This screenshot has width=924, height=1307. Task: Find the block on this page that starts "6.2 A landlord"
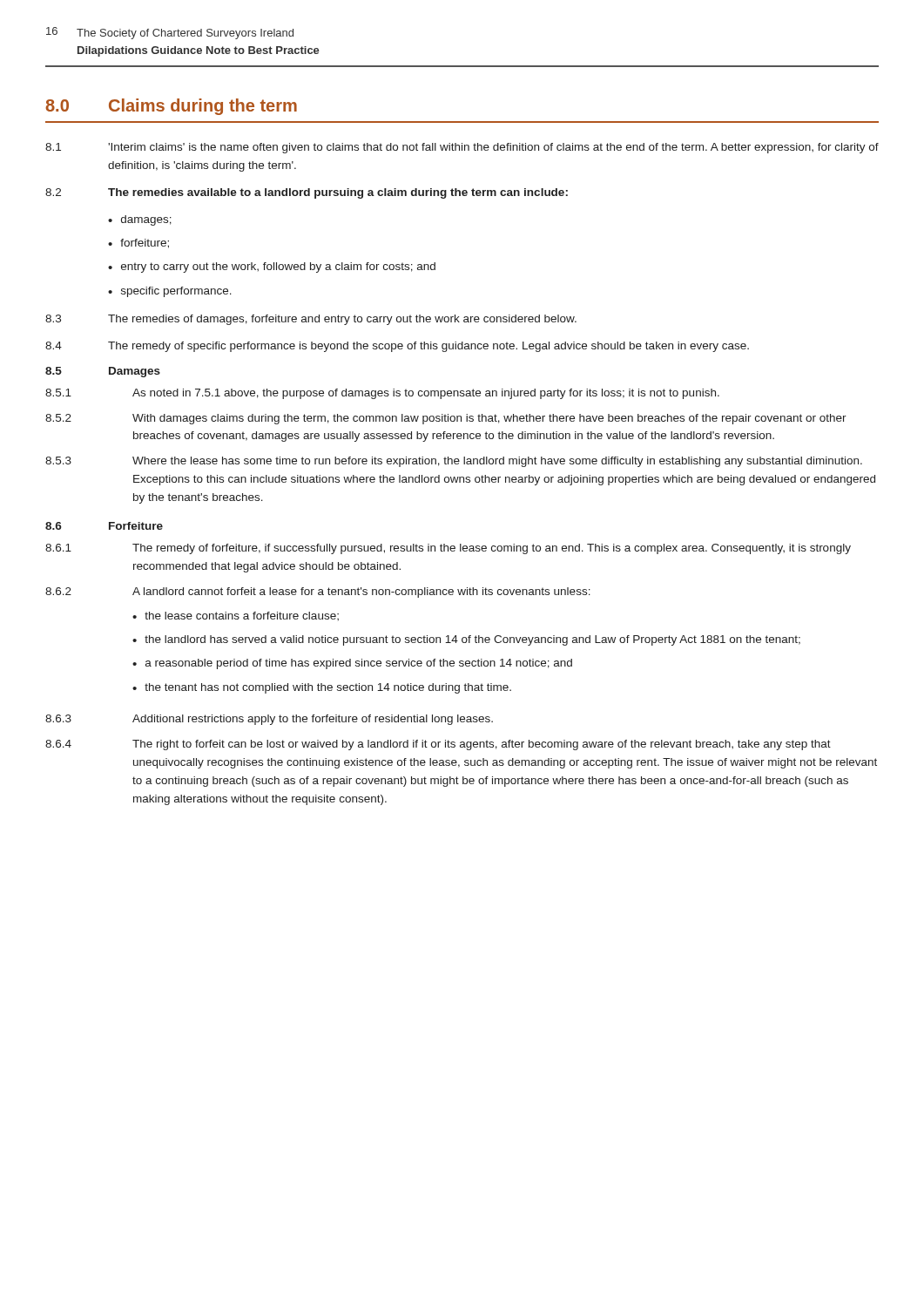pyautogui.click(x=462, y=643)
